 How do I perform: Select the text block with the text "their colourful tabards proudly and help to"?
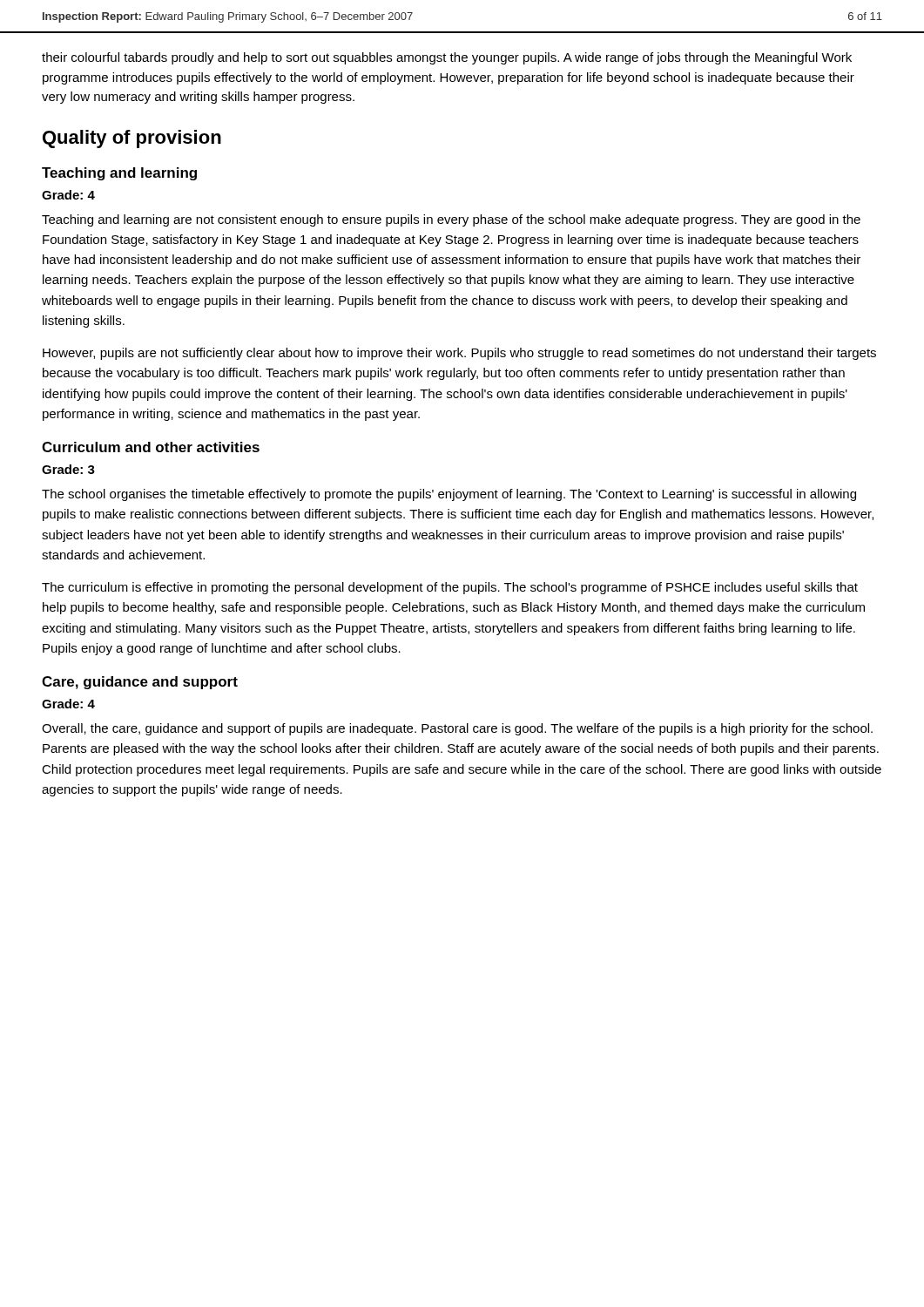click(448, 77)
